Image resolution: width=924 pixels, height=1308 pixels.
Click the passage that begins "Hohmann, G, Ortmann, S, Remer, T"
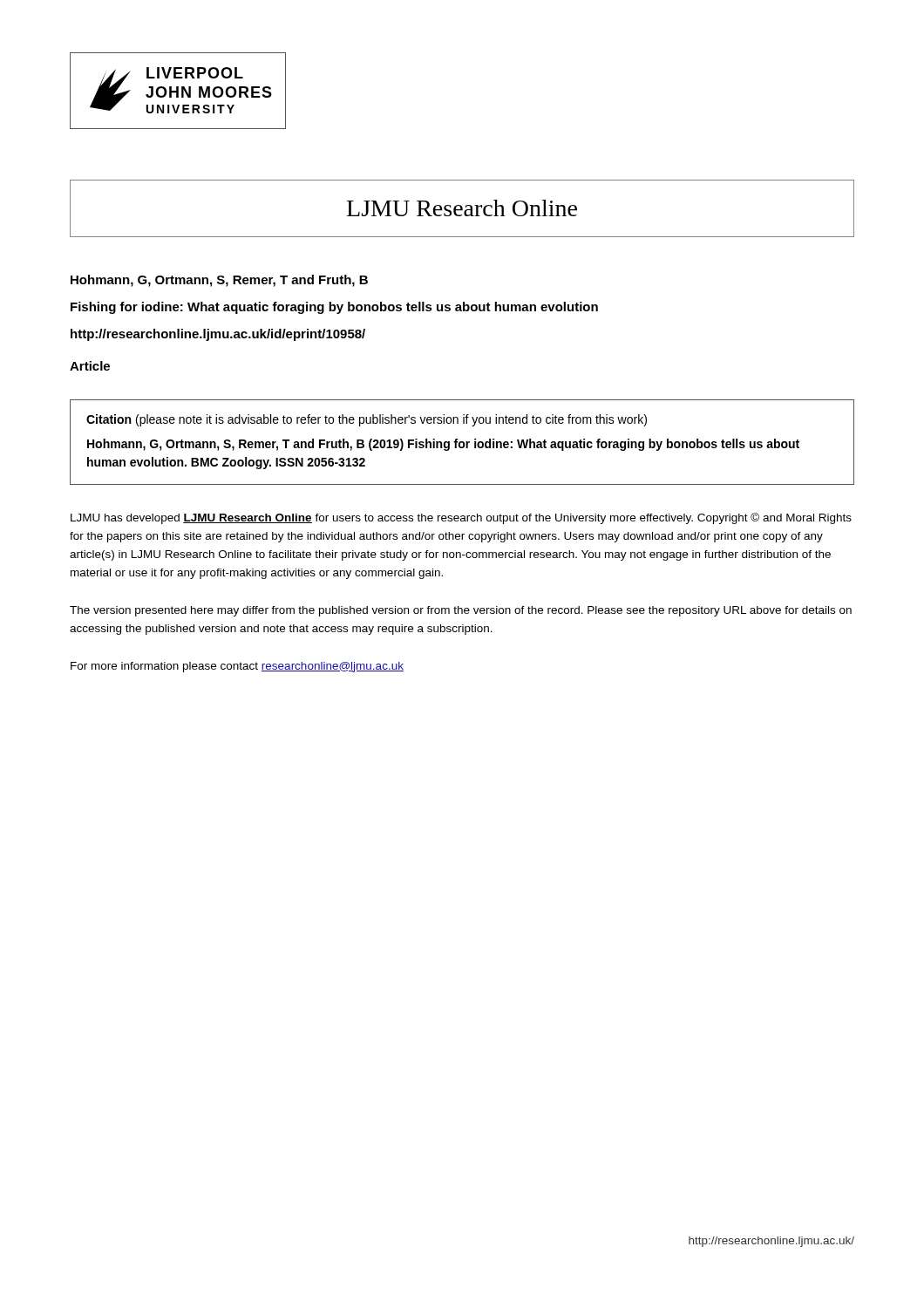[x=219, y=279]
